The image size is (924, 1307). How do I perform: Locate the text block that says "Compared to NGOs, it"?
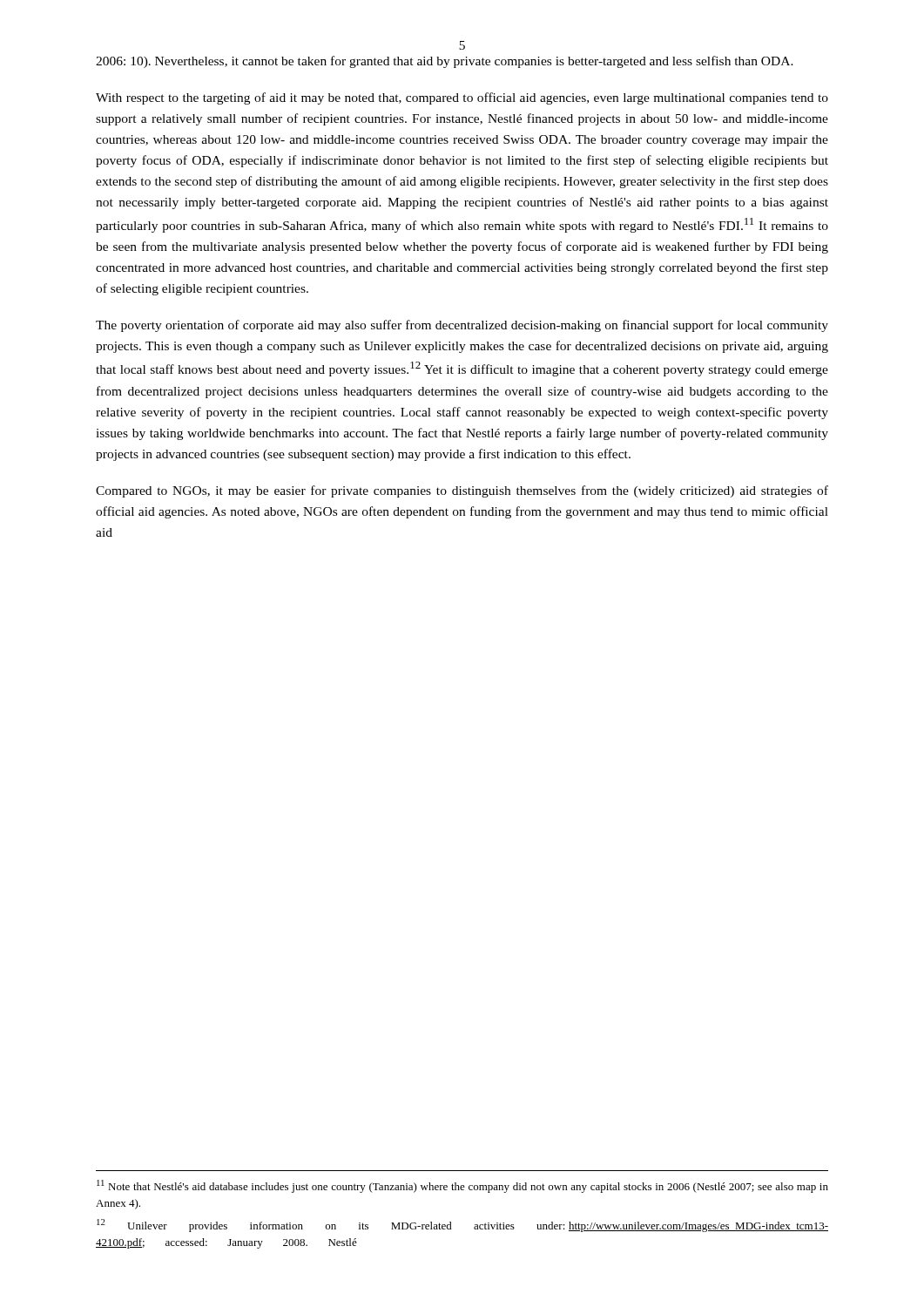[462, 511]
